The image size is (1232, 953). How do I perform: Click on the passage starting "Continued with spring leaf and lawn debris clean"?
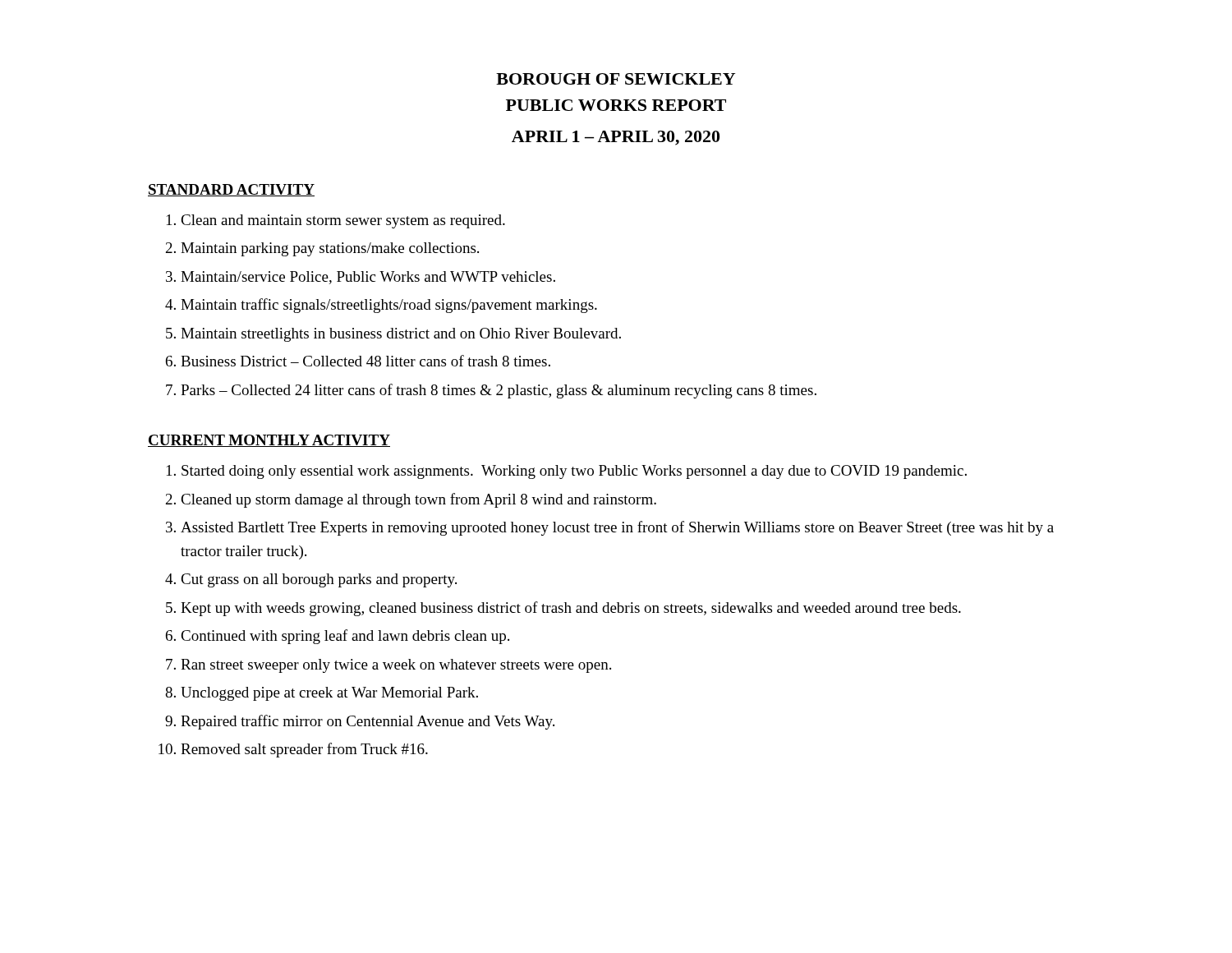[346, 636]
